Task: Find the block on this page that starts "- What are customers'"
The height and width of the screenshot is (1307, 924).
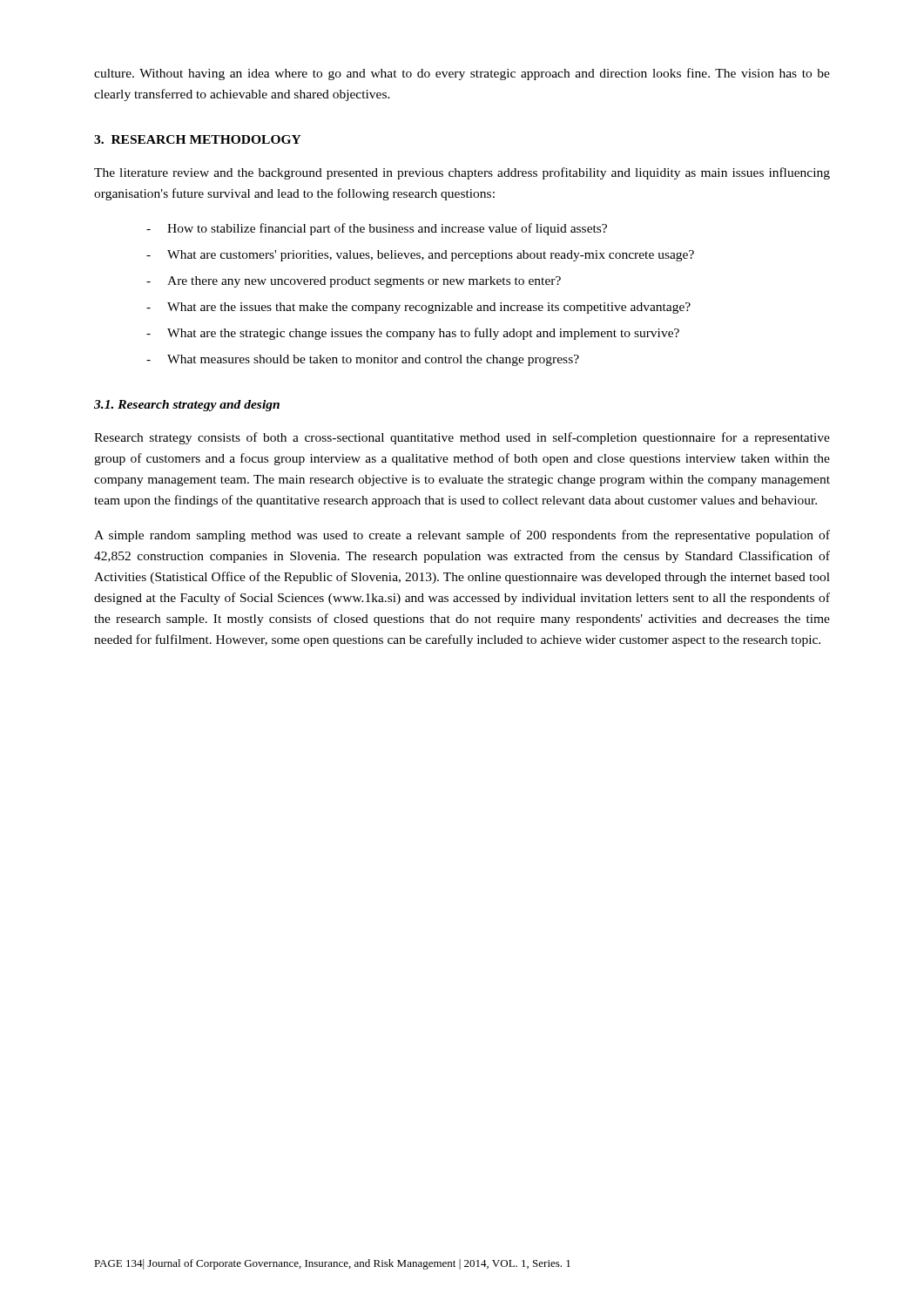Action: click(x=488, y=254)
